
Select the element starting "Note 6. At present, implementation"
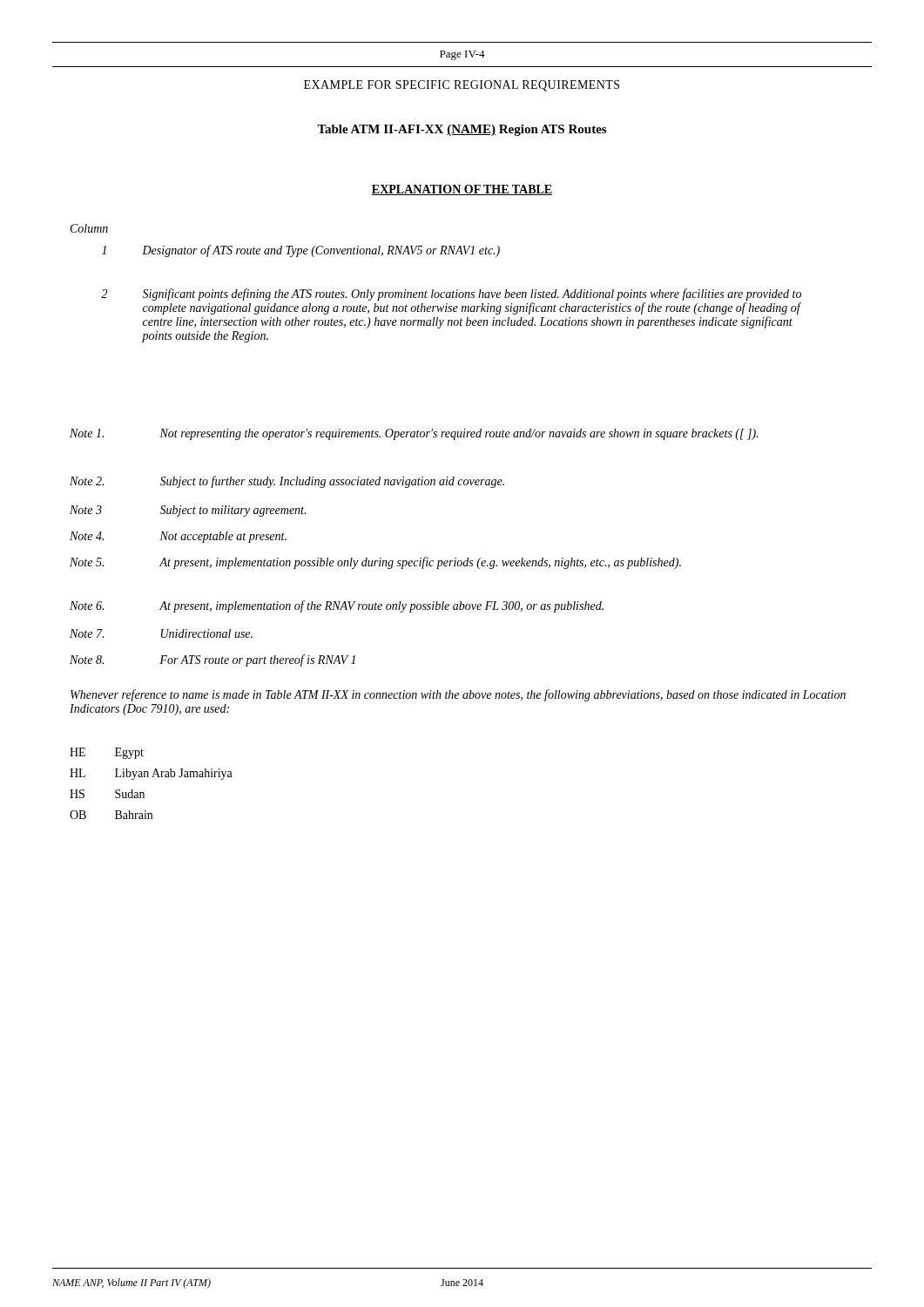[441, 606]
